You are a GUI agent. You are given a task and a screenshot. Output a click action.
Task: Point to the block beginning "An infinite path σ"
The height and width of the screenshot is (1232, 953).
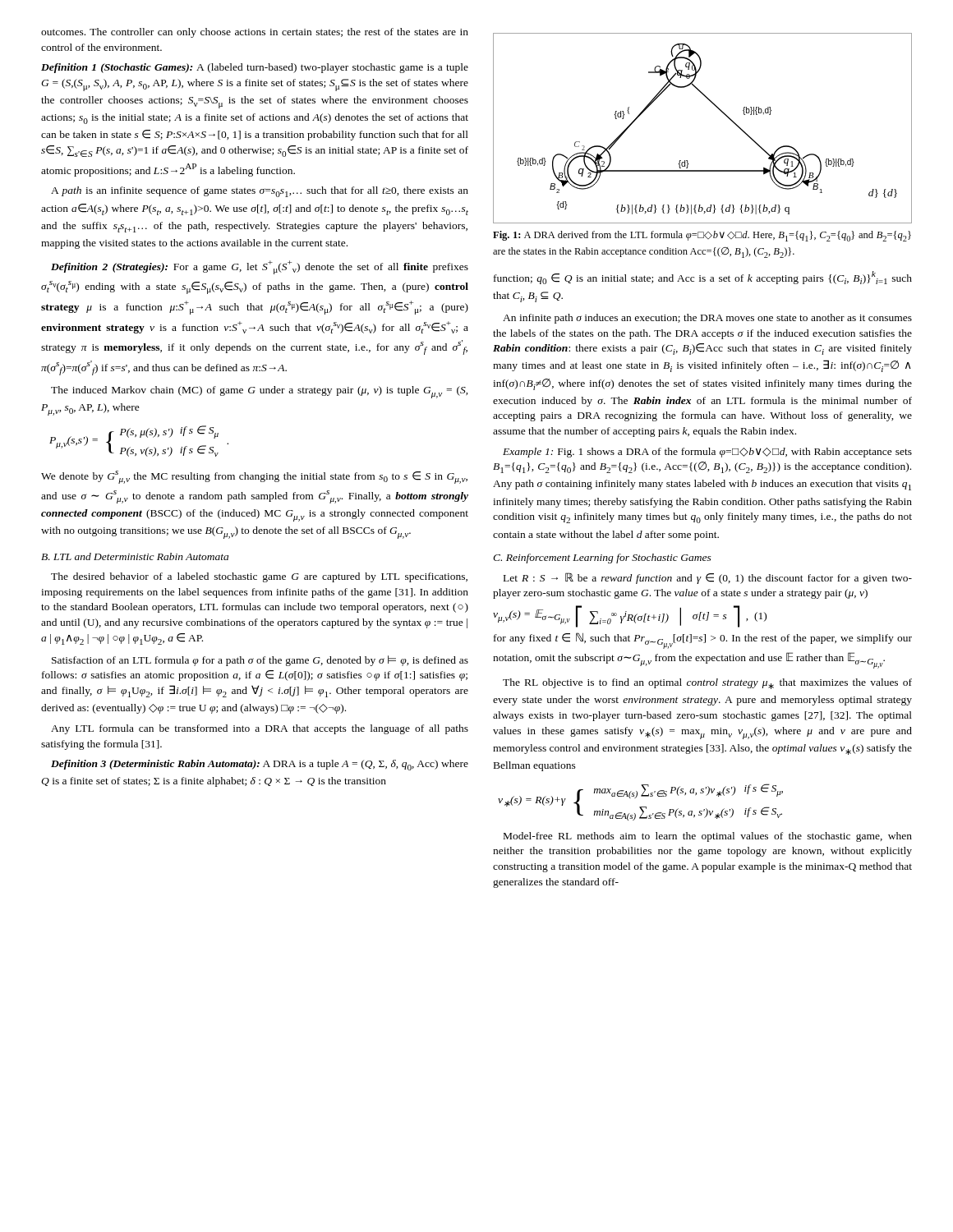tap(702, 375)
